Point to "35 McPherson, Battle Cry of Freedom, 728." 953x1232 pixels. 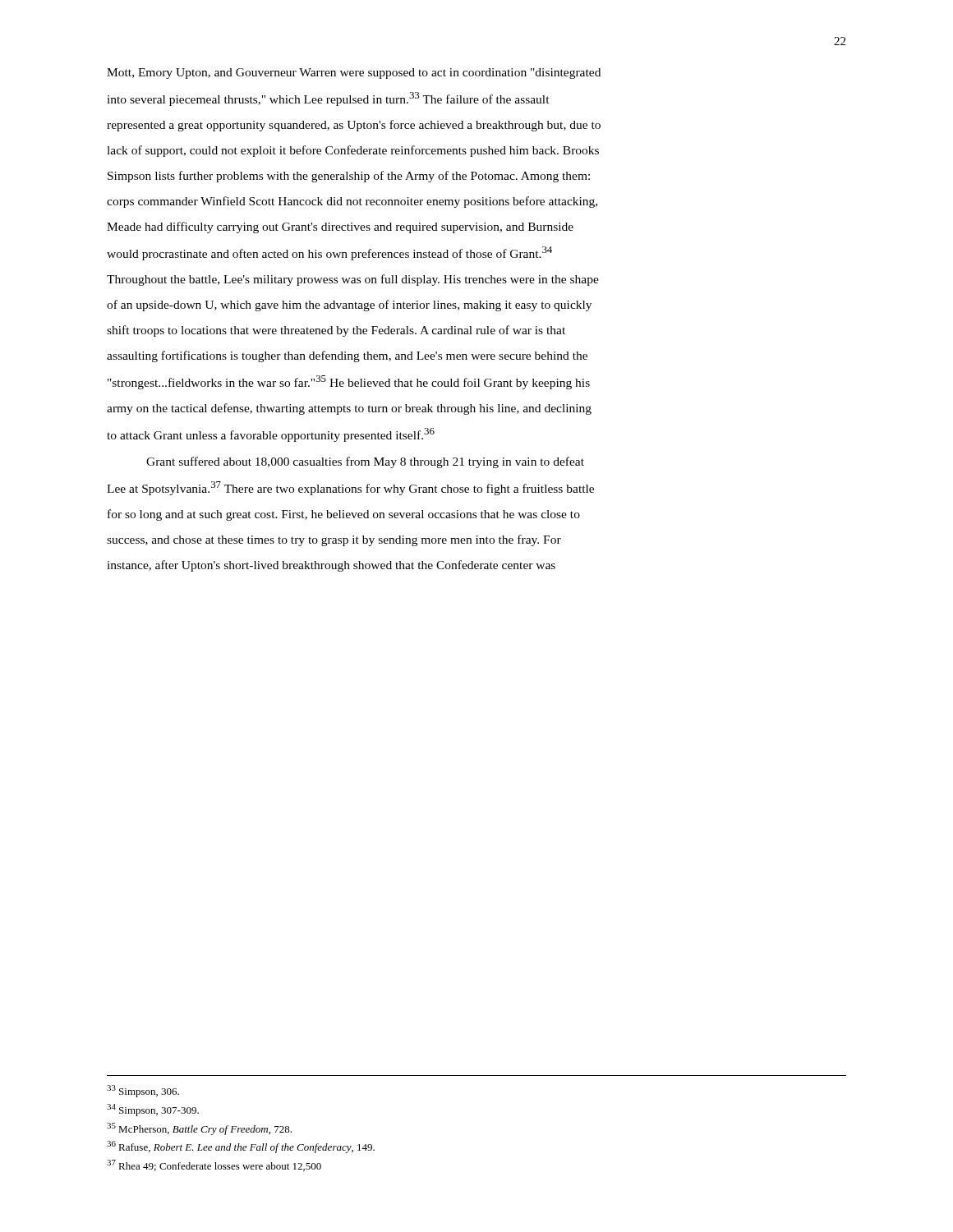point(200,1127)
